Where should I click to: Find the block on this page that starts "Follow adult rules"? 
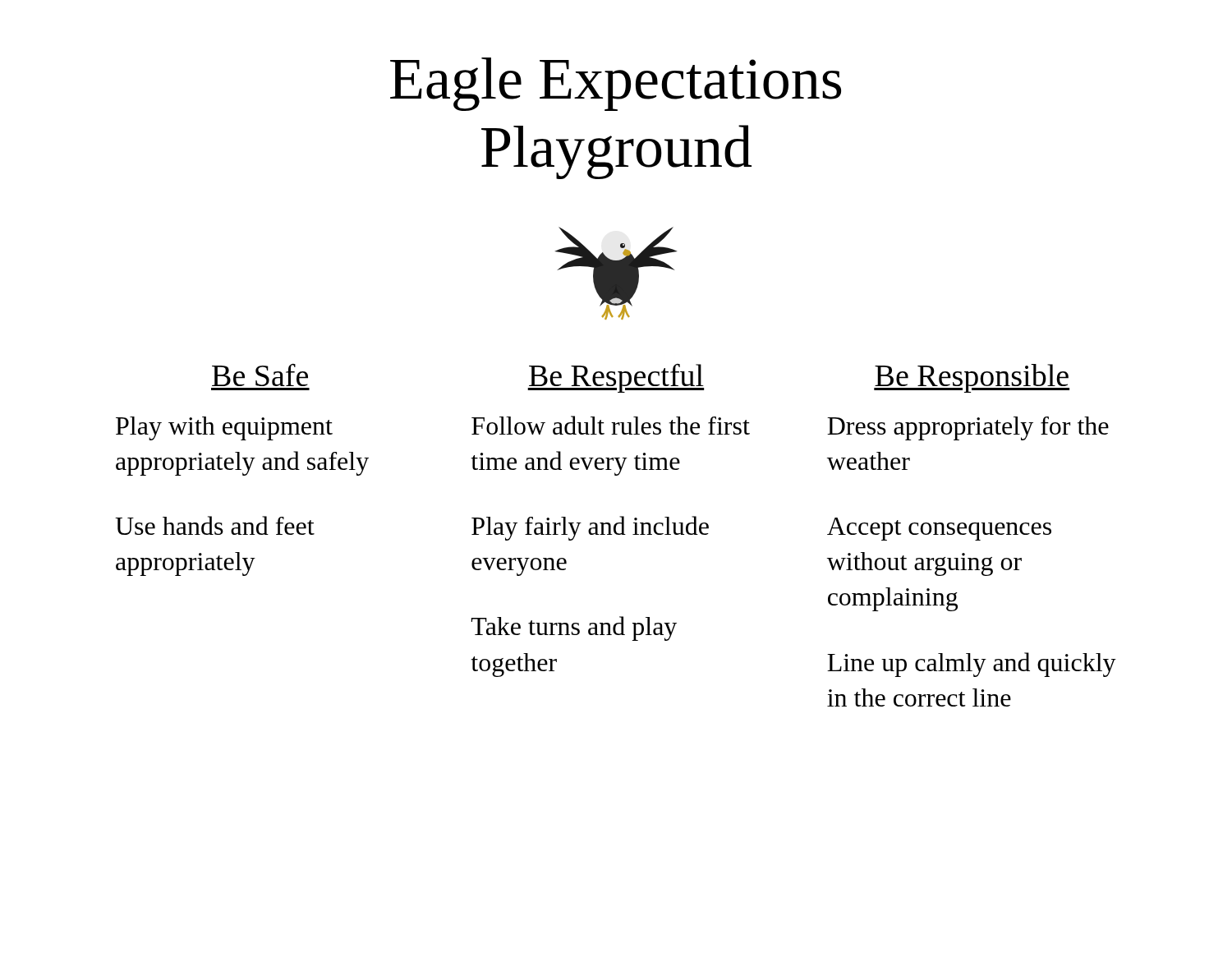[610, 443]
